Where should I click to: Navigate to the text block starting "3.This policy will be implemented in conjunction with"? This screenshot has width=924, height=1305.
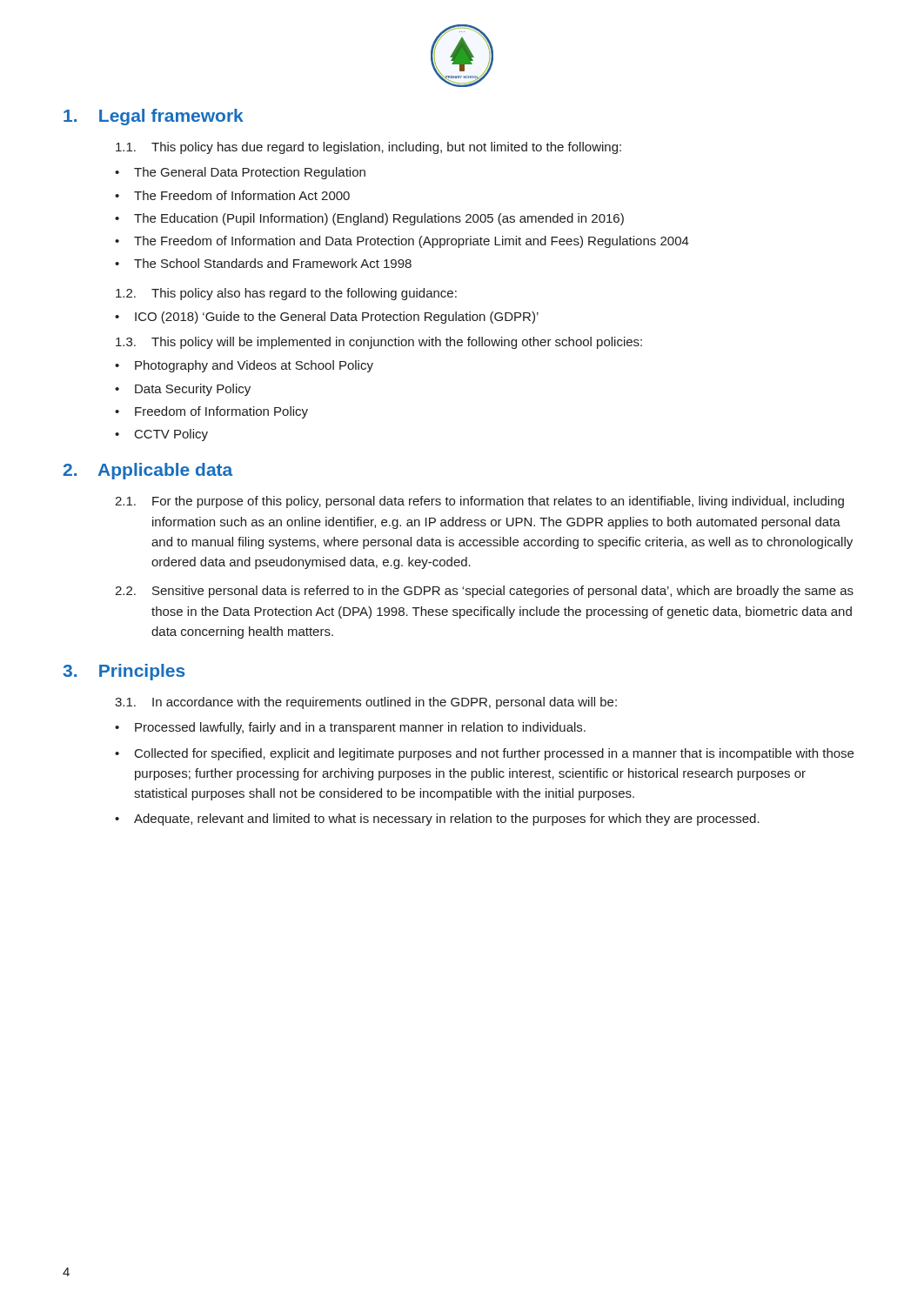(x=486, y=342)
